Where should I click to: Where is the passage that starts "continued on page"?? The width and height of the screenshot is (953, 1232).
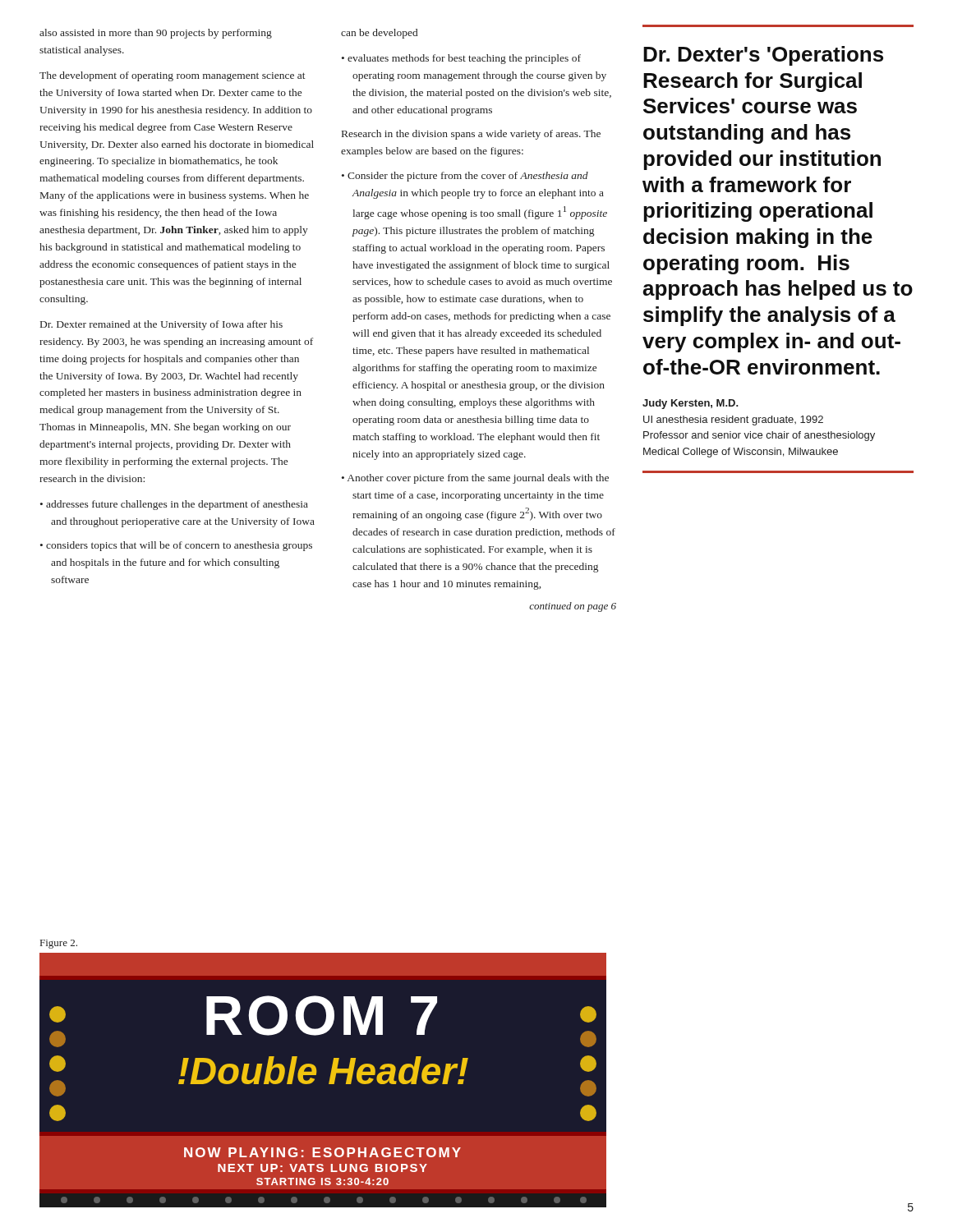(573, 605)
